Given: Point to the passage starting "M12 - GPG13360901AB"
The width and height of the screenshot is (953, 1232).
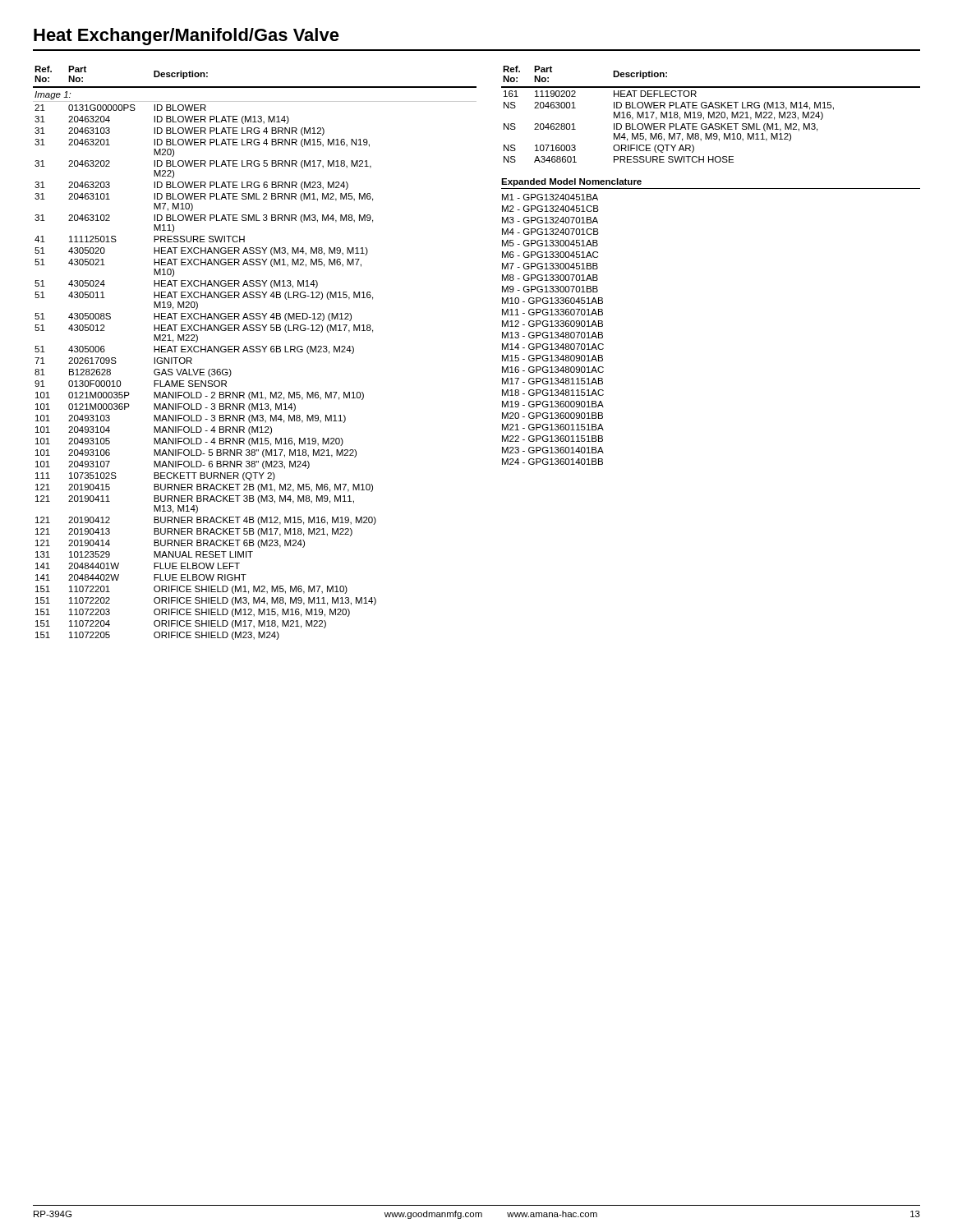Looking at the screenshot, I should [552, 324].
